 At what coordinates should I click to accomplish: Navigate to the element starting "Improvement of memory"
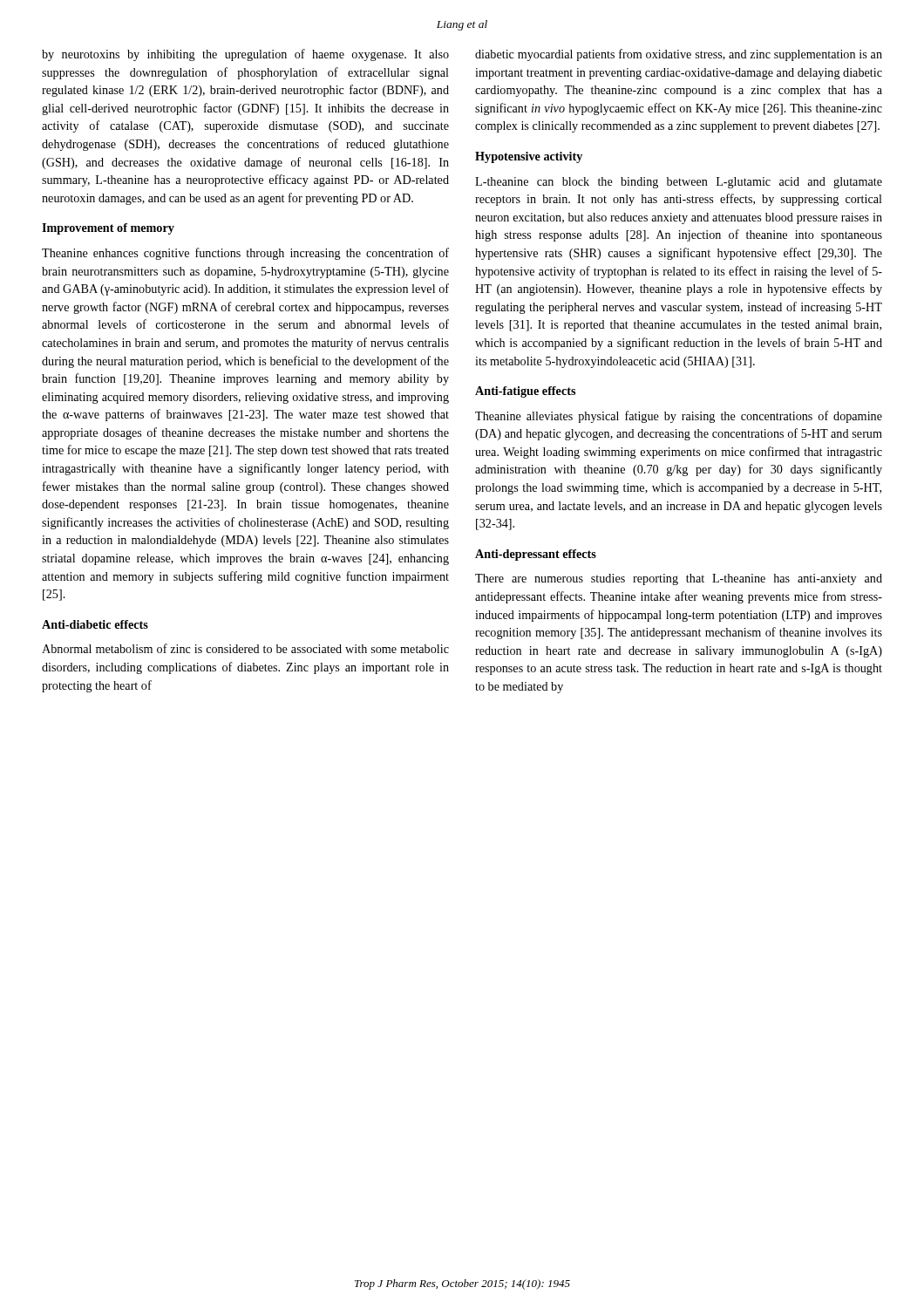pyautogui.click(x=108, y=228)
